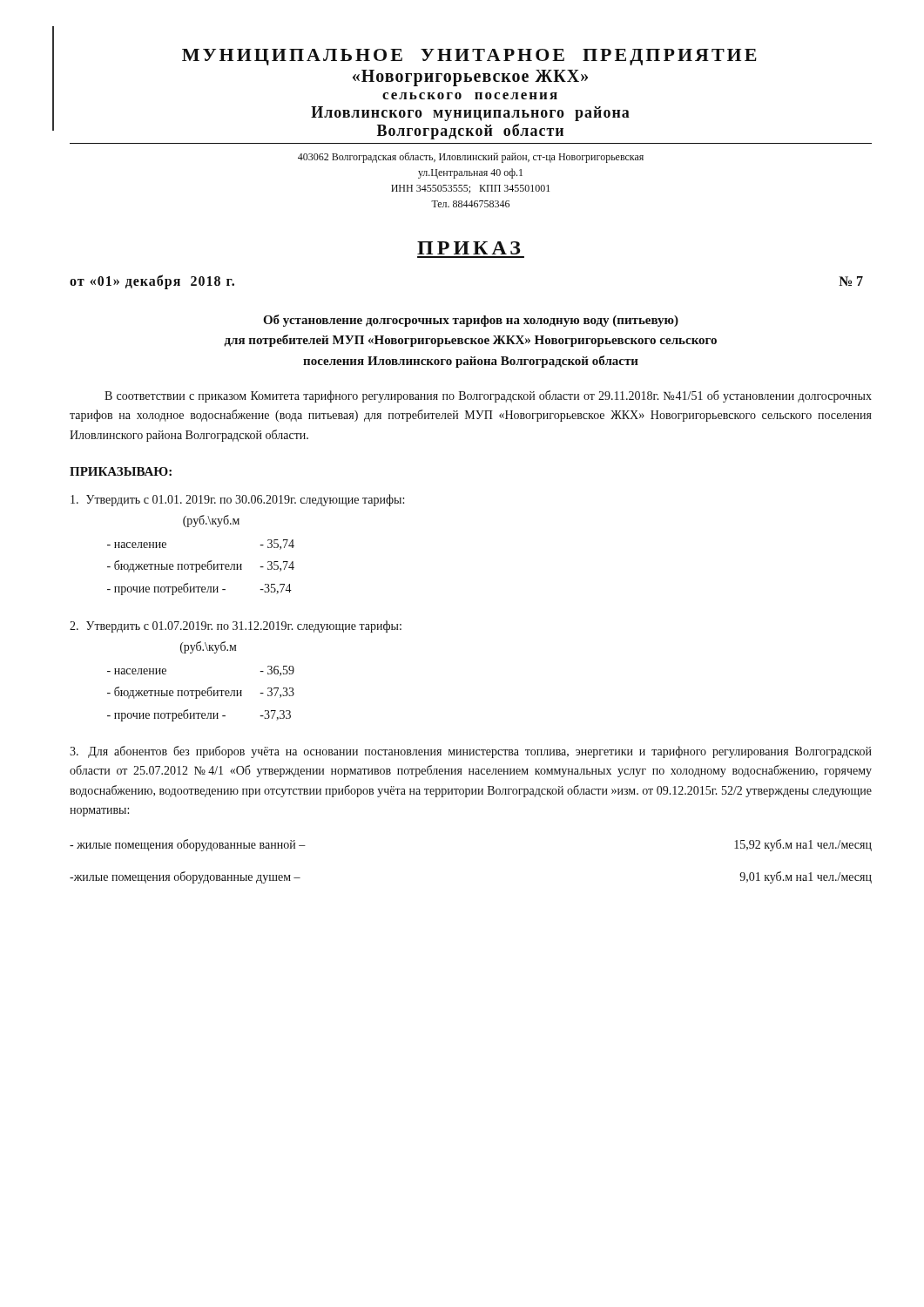Select the list item containing "Утвердить с 01.01. 2019г. по"
The image size is (924, 1307).
pos(237,500)
